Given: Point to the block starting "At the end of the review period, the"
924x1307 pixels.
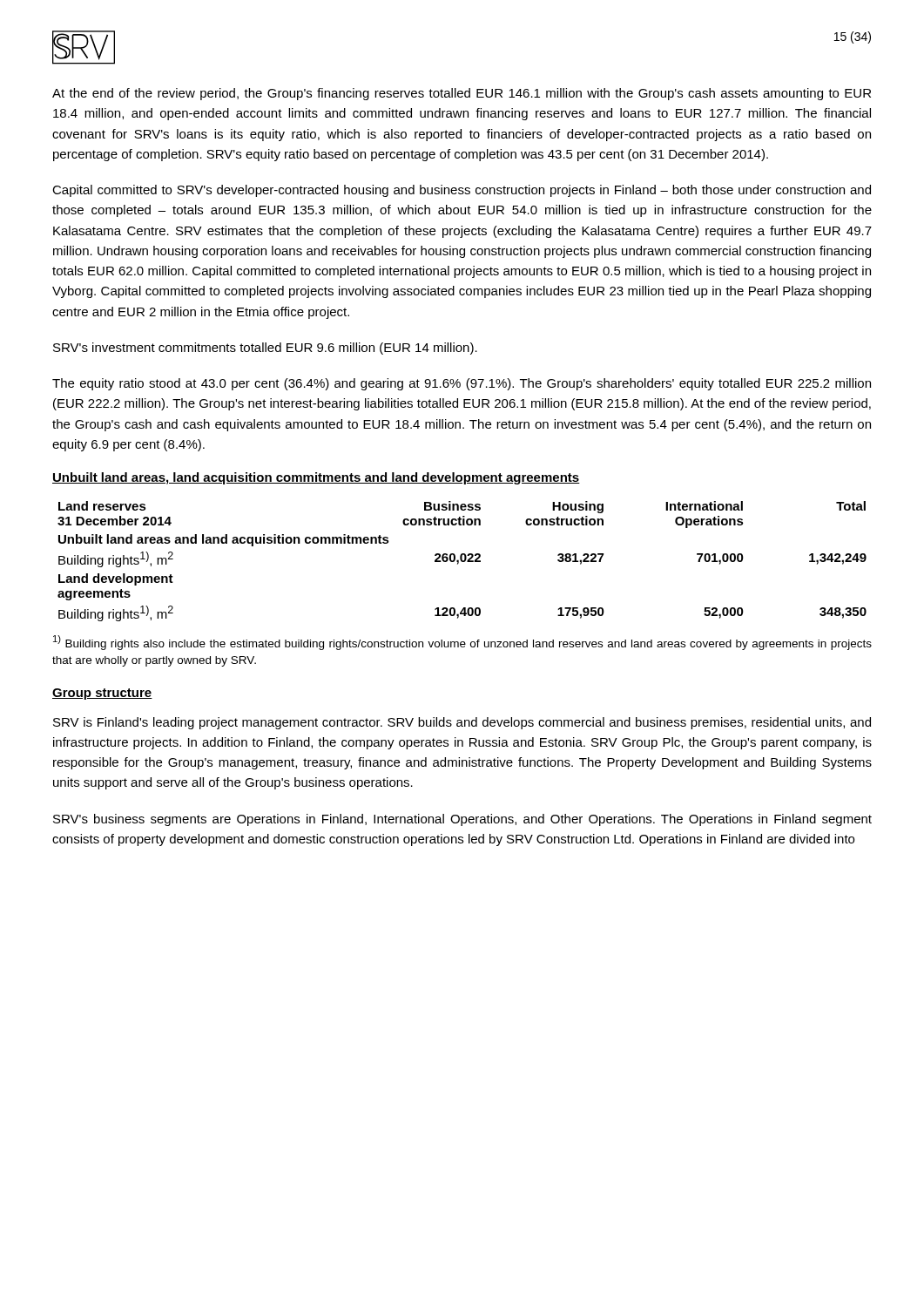Looking at the screenshot, I should click(x=462, y=123).
